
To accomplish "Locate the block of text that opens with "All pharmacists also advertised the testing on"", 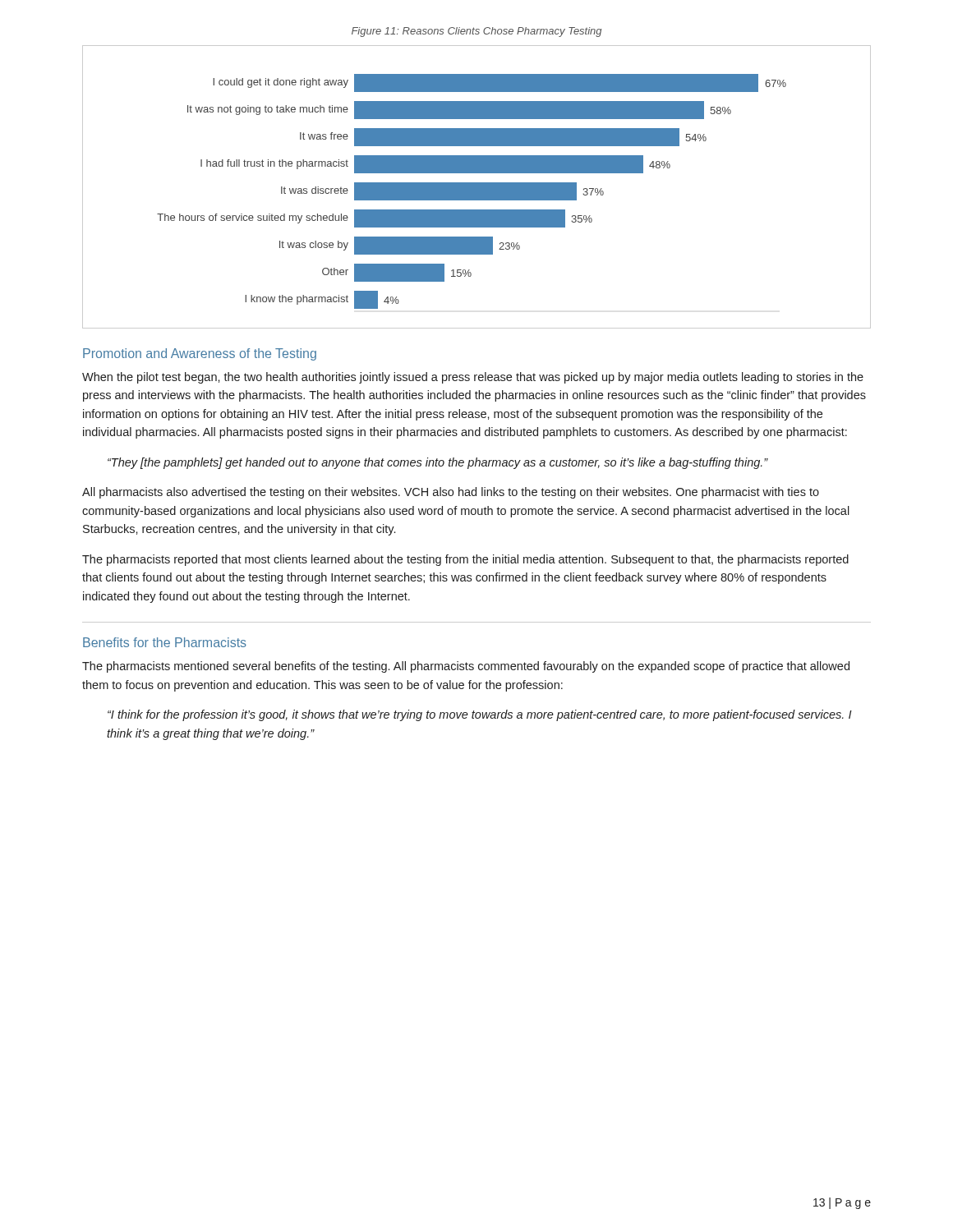I will click(466, 511).
